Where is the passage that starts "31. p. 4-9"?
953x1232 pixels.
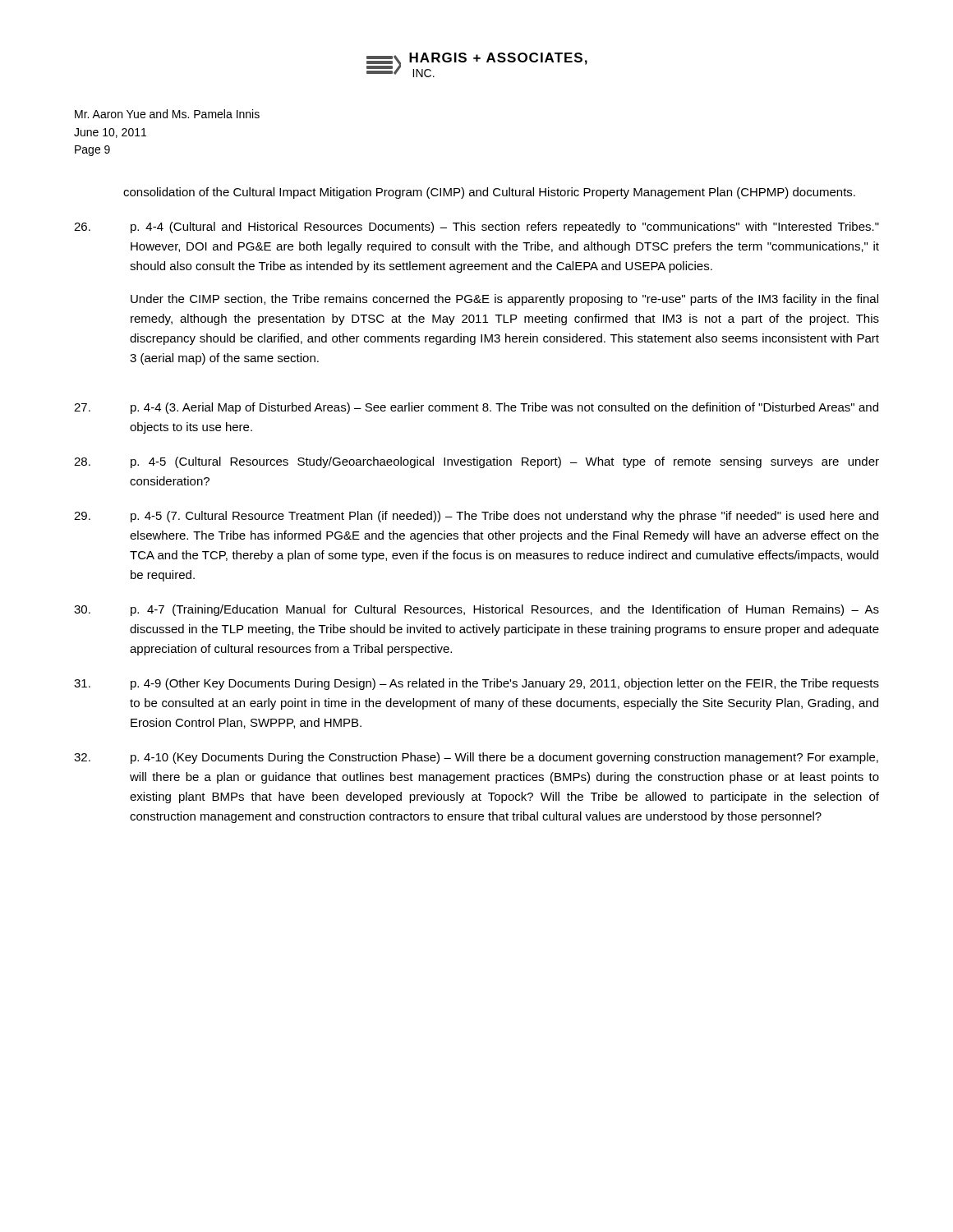click(x=501, y=703)
